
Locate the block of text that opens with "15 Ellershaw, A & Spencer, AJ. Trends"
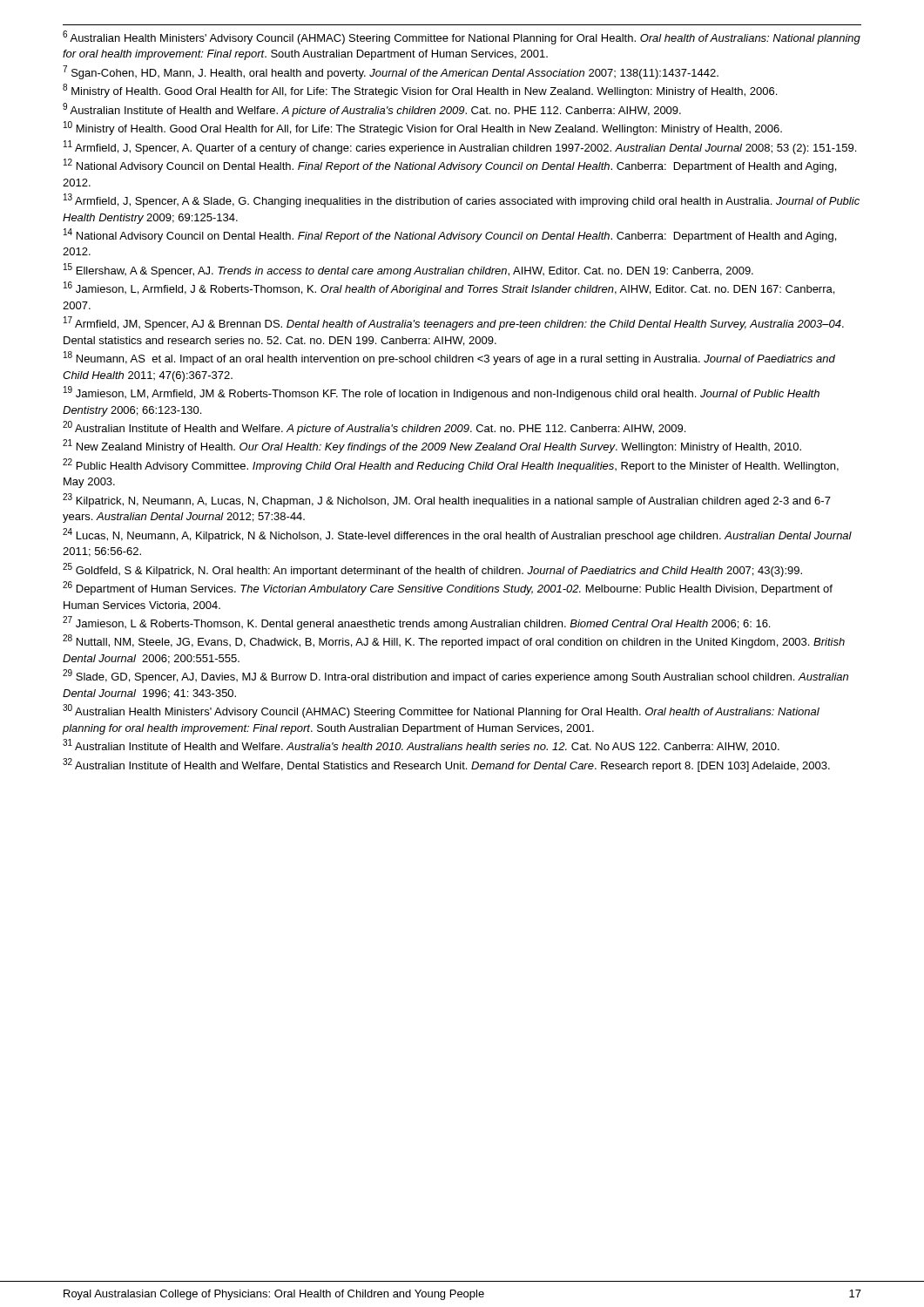click(408, 270)
